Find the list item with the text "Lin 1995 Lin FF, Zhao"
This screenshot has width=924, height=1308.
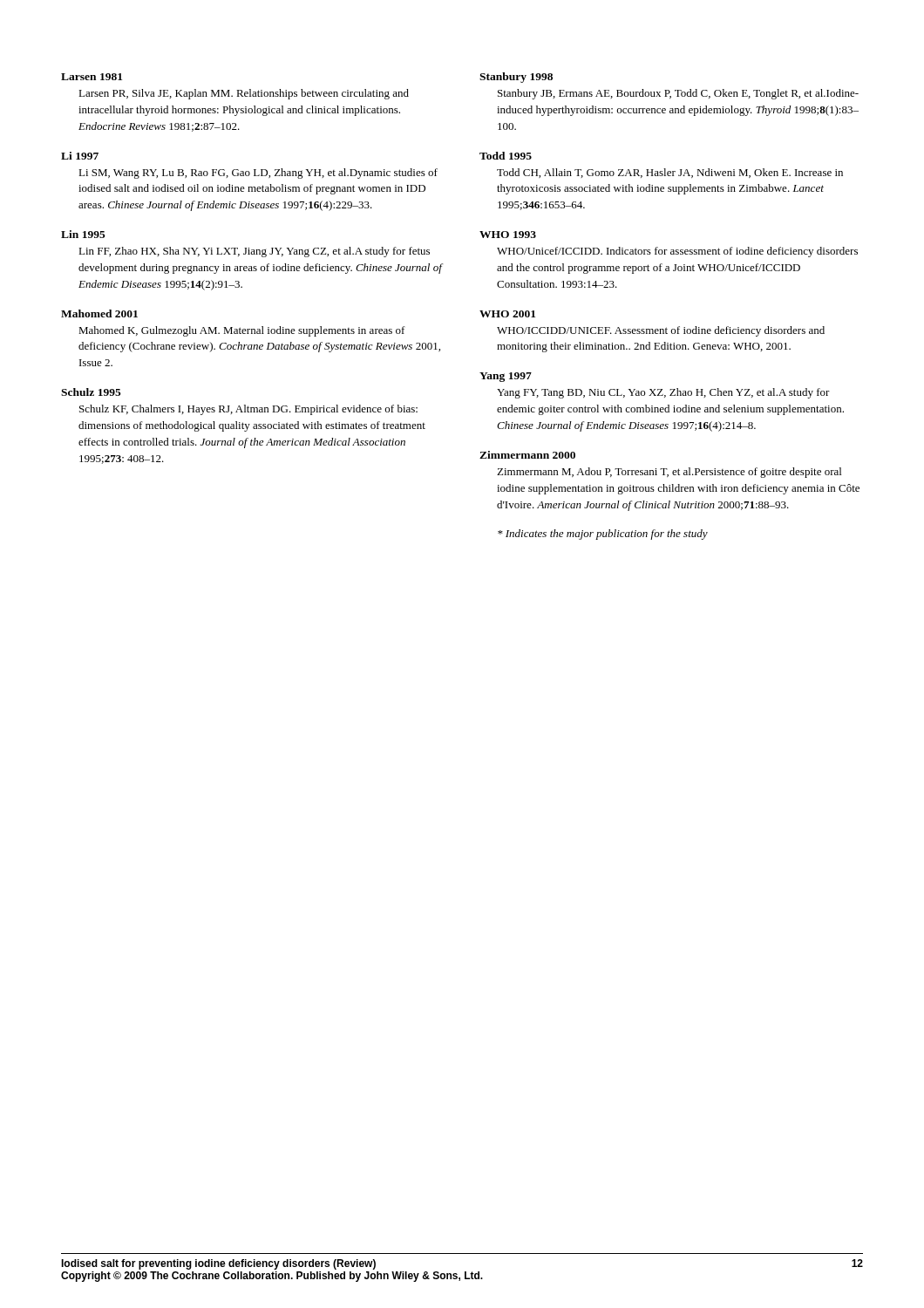[x=253, y=260]
